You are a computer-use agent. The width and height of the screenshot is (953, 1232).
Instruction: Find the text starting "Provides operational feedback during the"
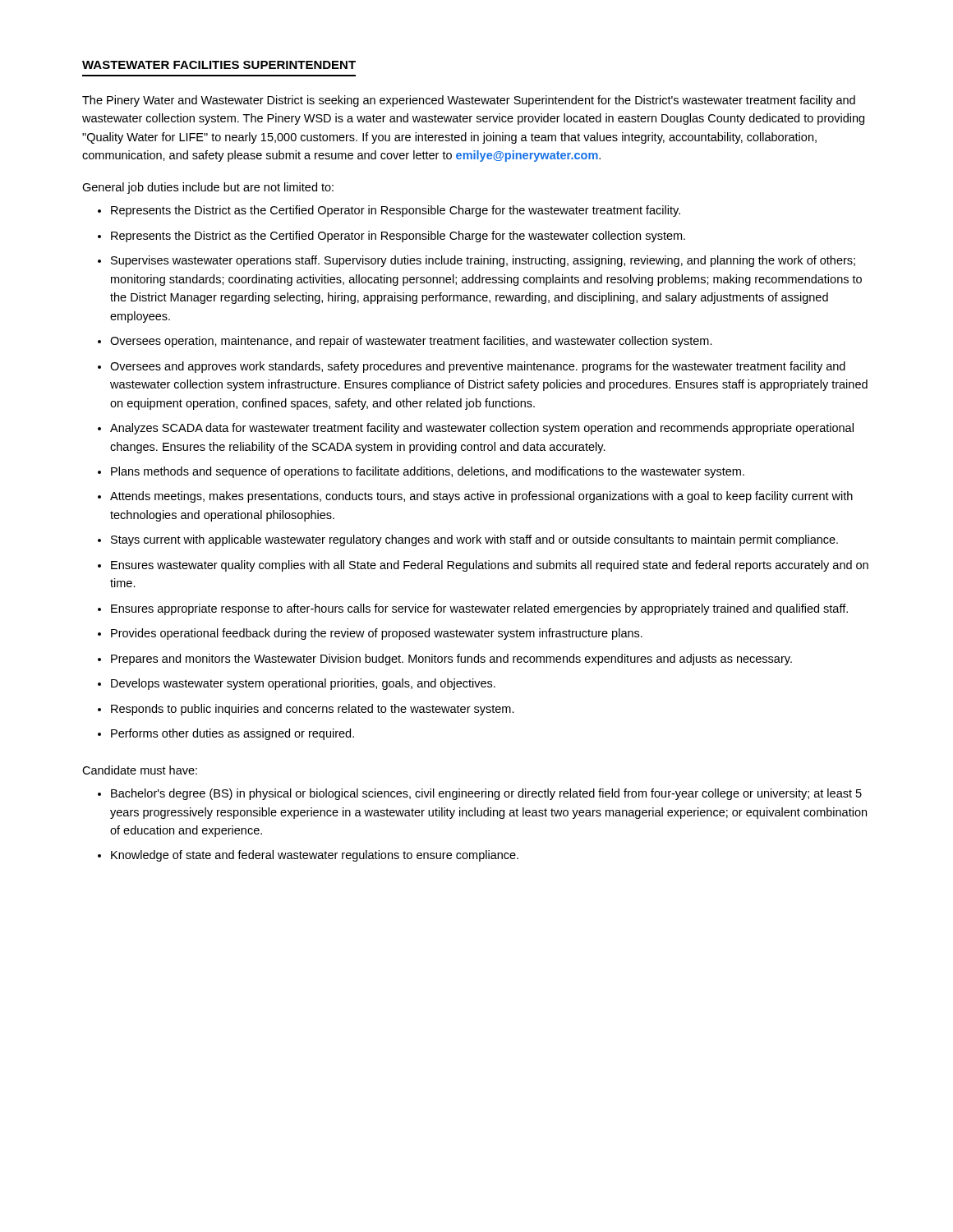pyautogui.click(x=490, y=634)
